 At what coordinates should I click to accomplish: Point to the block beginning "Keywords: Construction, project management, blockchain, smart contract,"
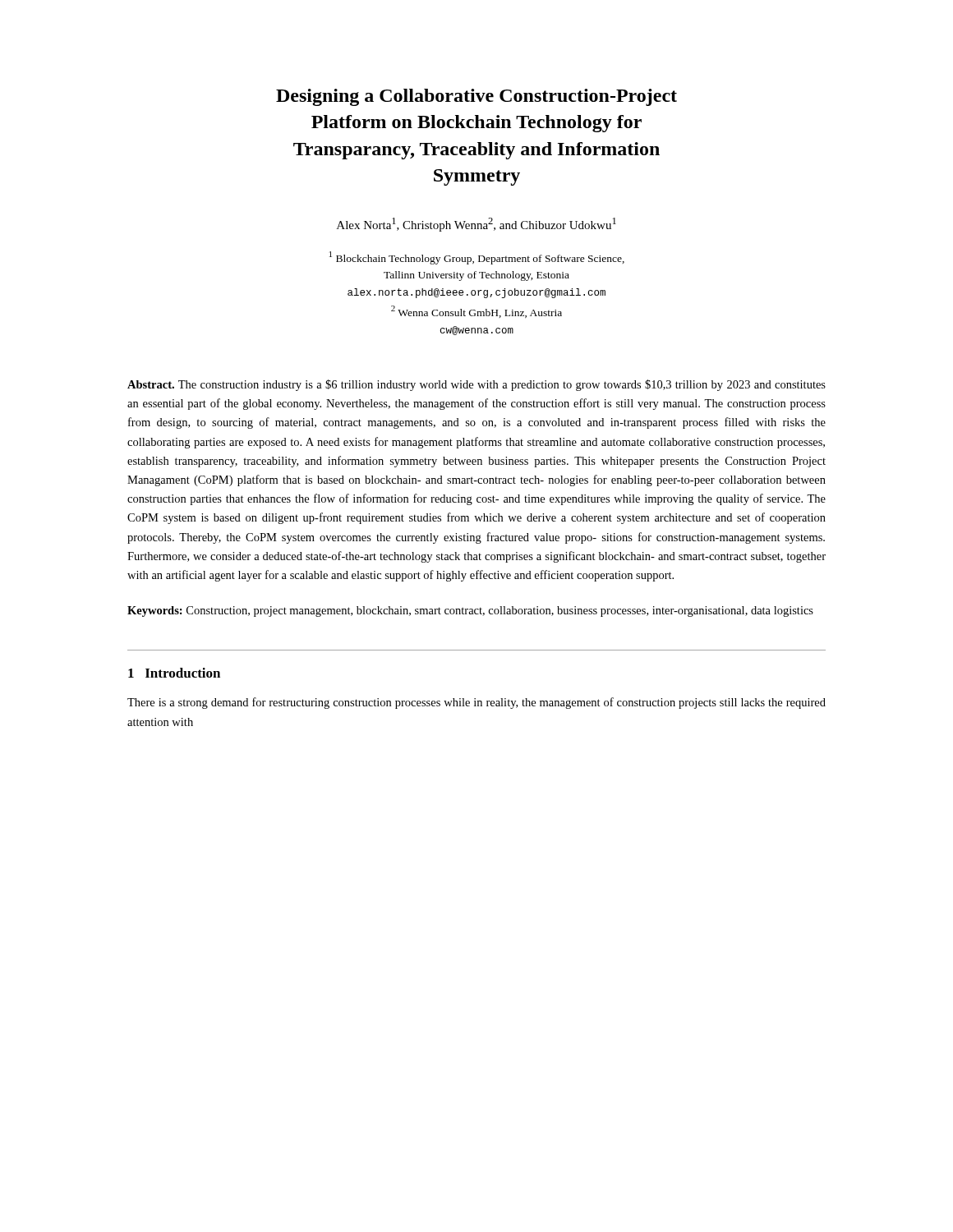click(x=470, y=610)
